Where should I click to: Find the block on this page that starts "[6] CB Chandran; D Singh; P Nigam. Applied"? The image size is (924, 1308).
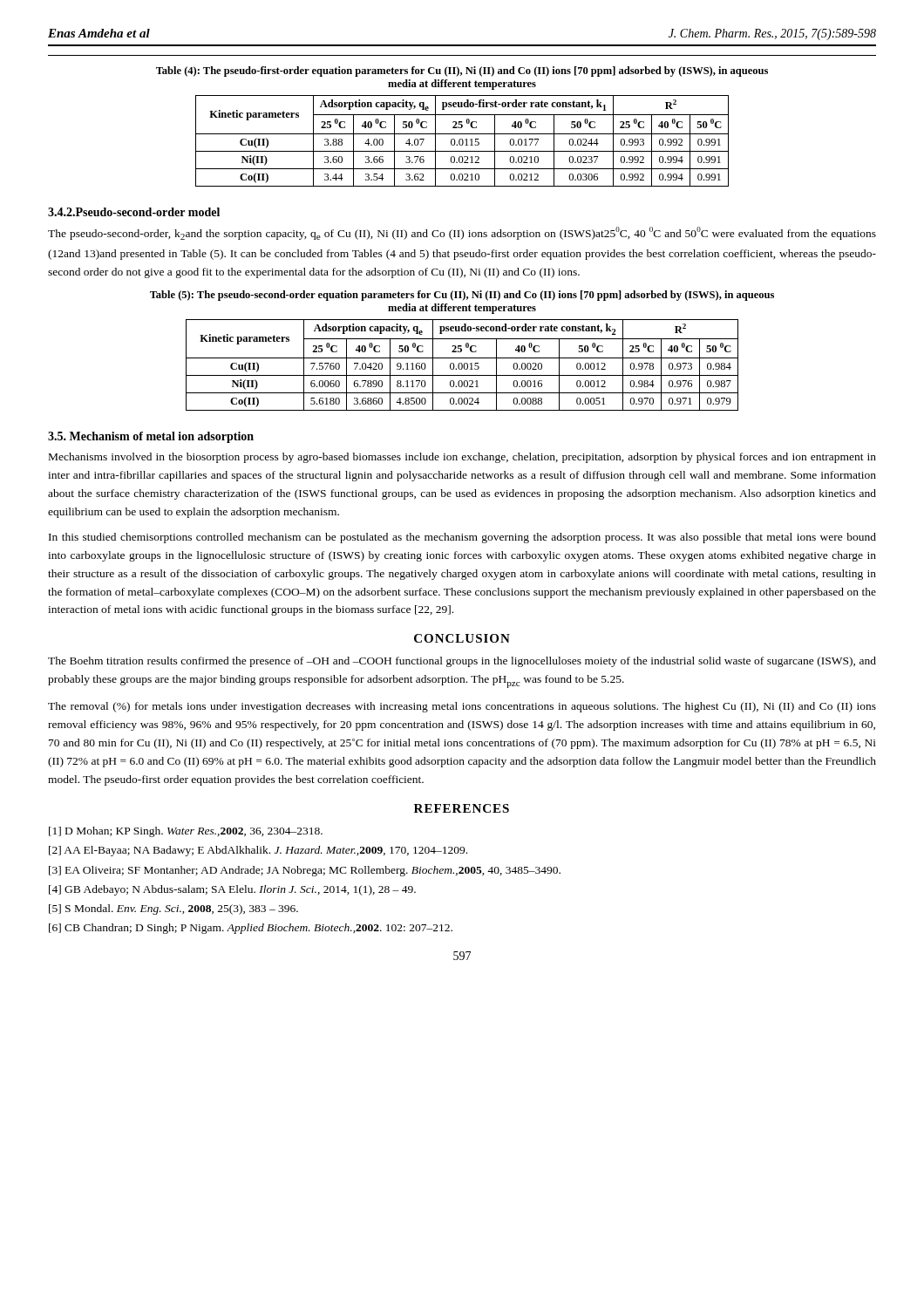click(251, 928)
